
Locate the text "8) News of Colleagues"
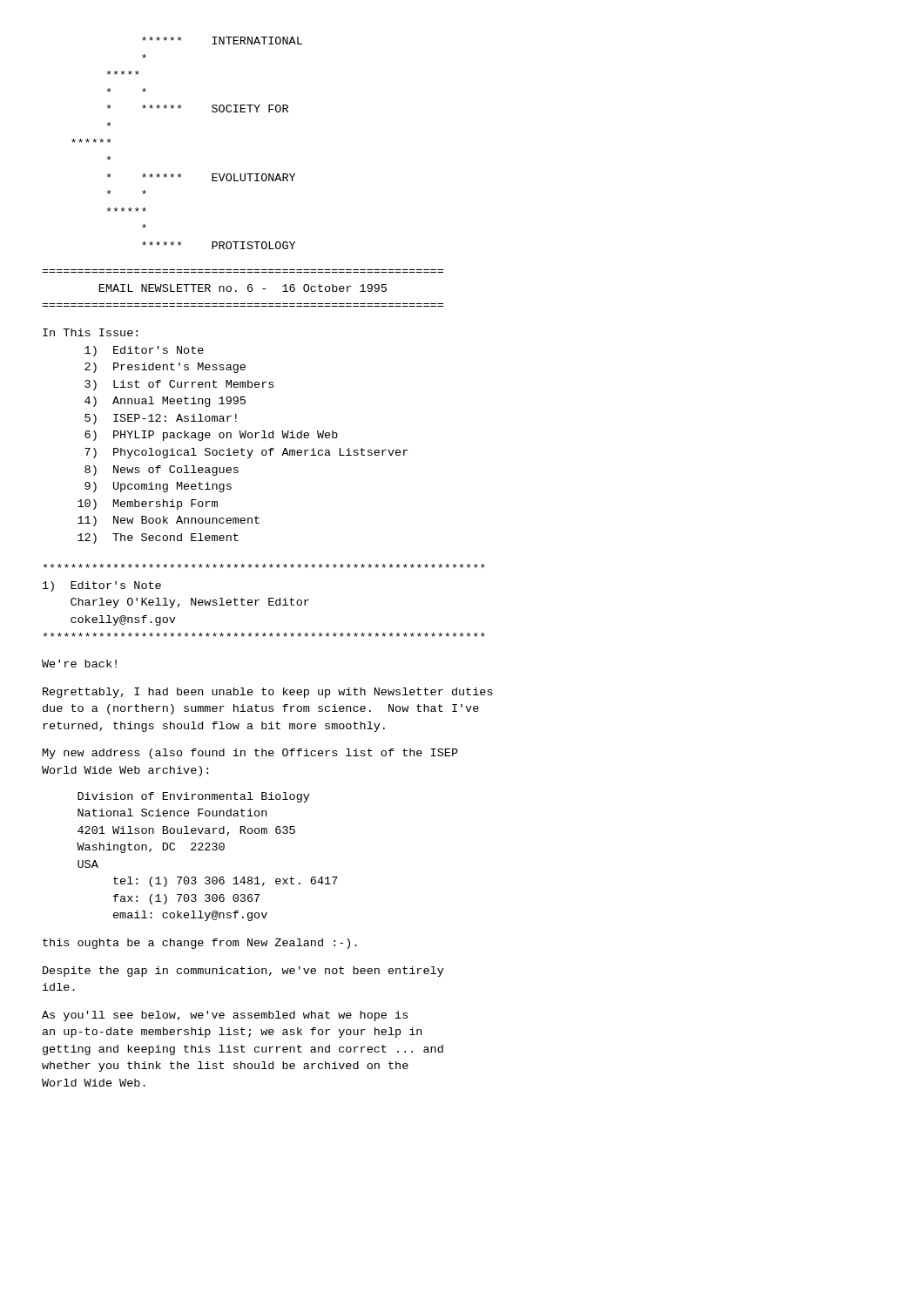171,472
